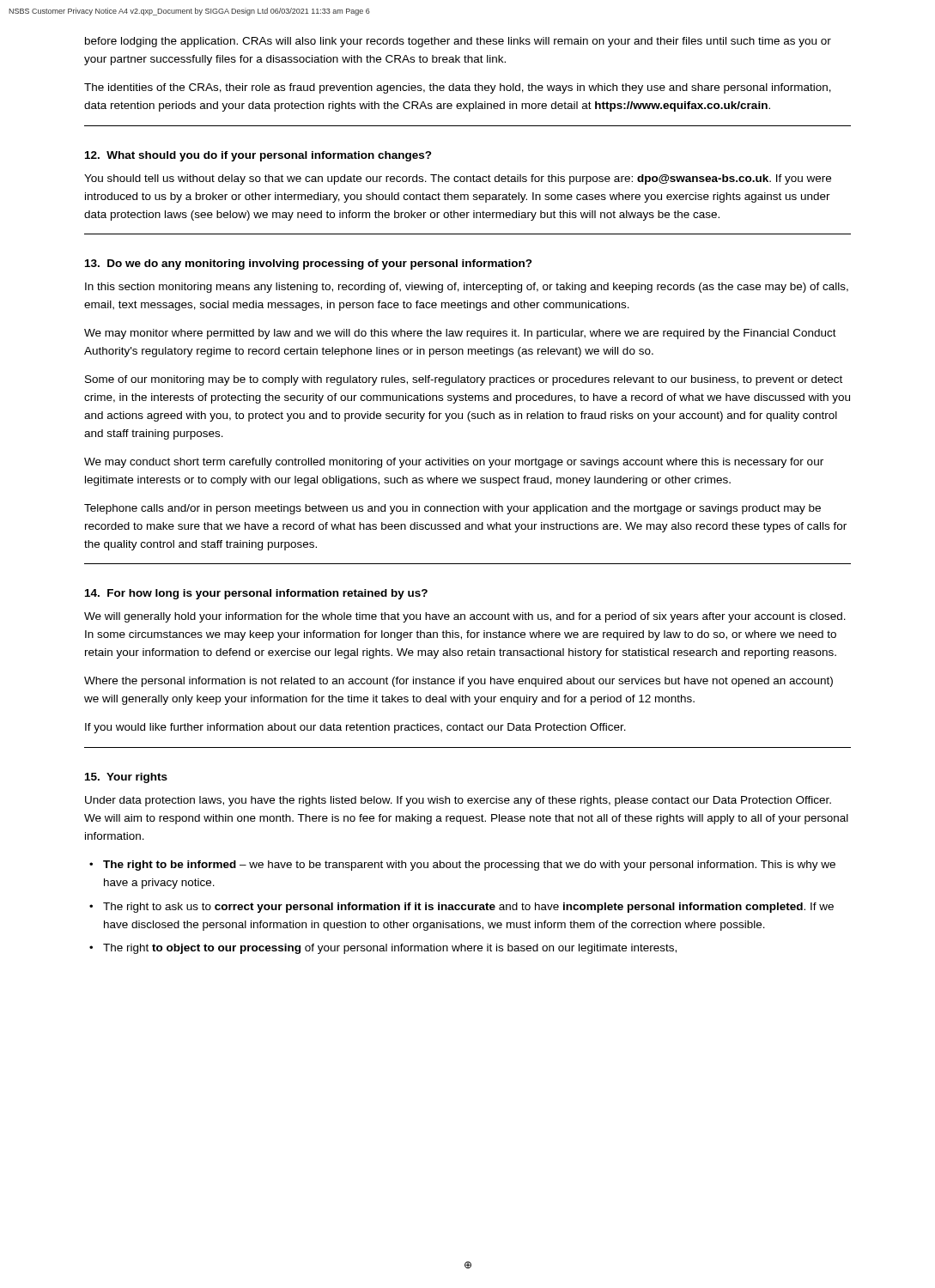Click the passage that begins "Telephone calls and/or in"

click(468, 526)
